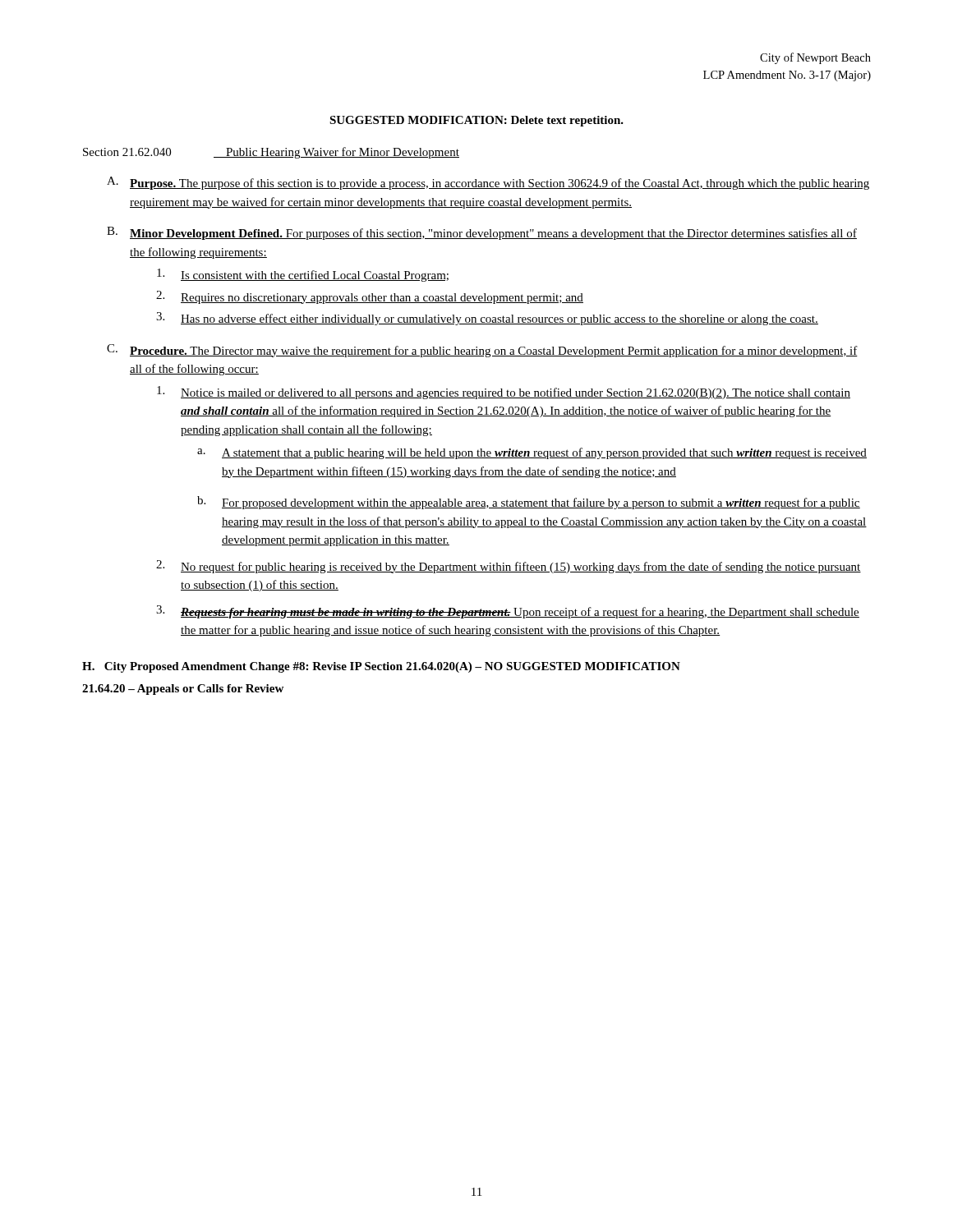Click on the block starting "b. For proposed development"
This screenshot has height=1232, width=953.
[x=534, y=521]
